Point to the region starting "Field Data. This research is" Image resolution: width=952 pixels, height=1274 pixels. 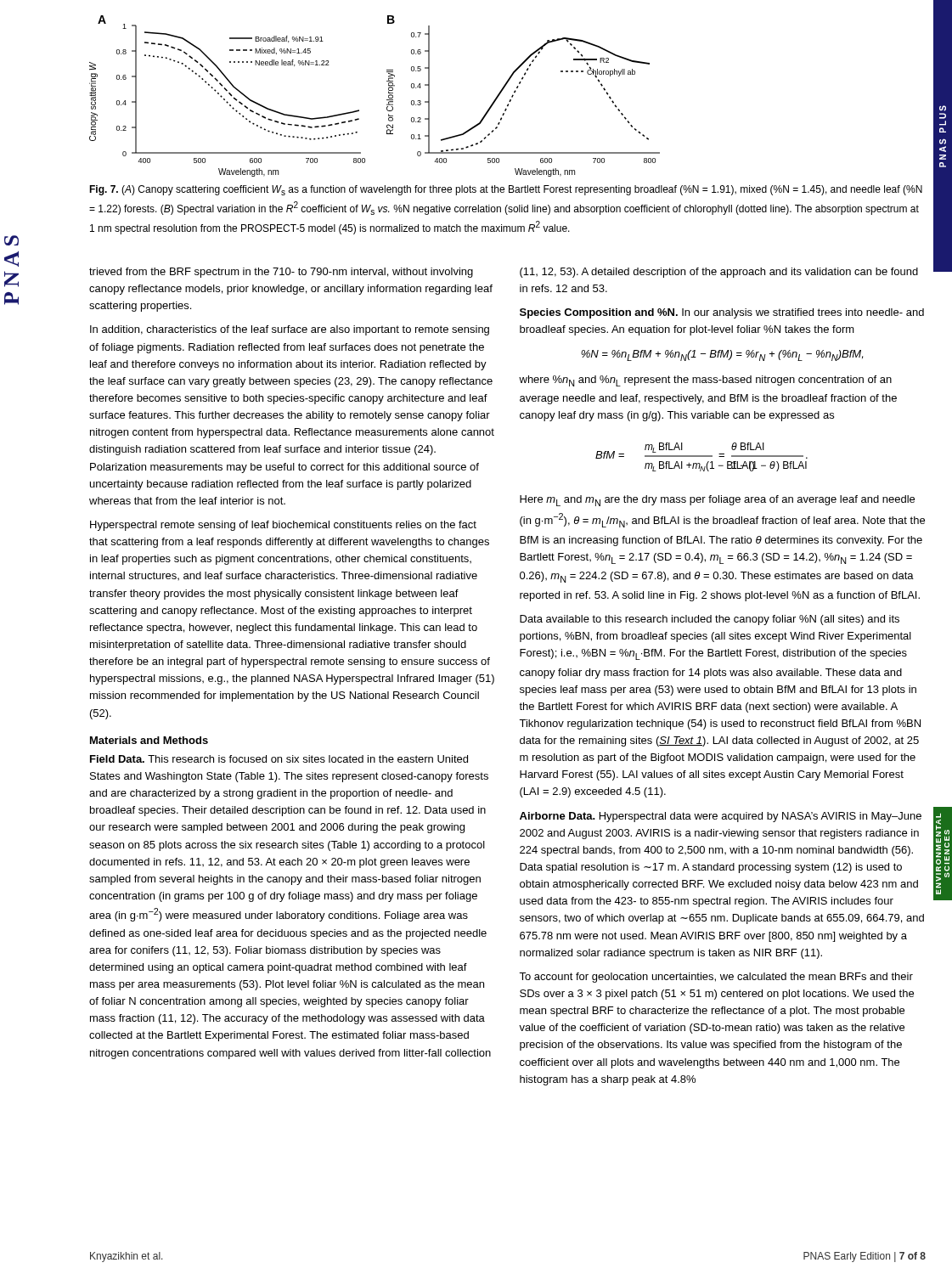click(x=289, y=888)
